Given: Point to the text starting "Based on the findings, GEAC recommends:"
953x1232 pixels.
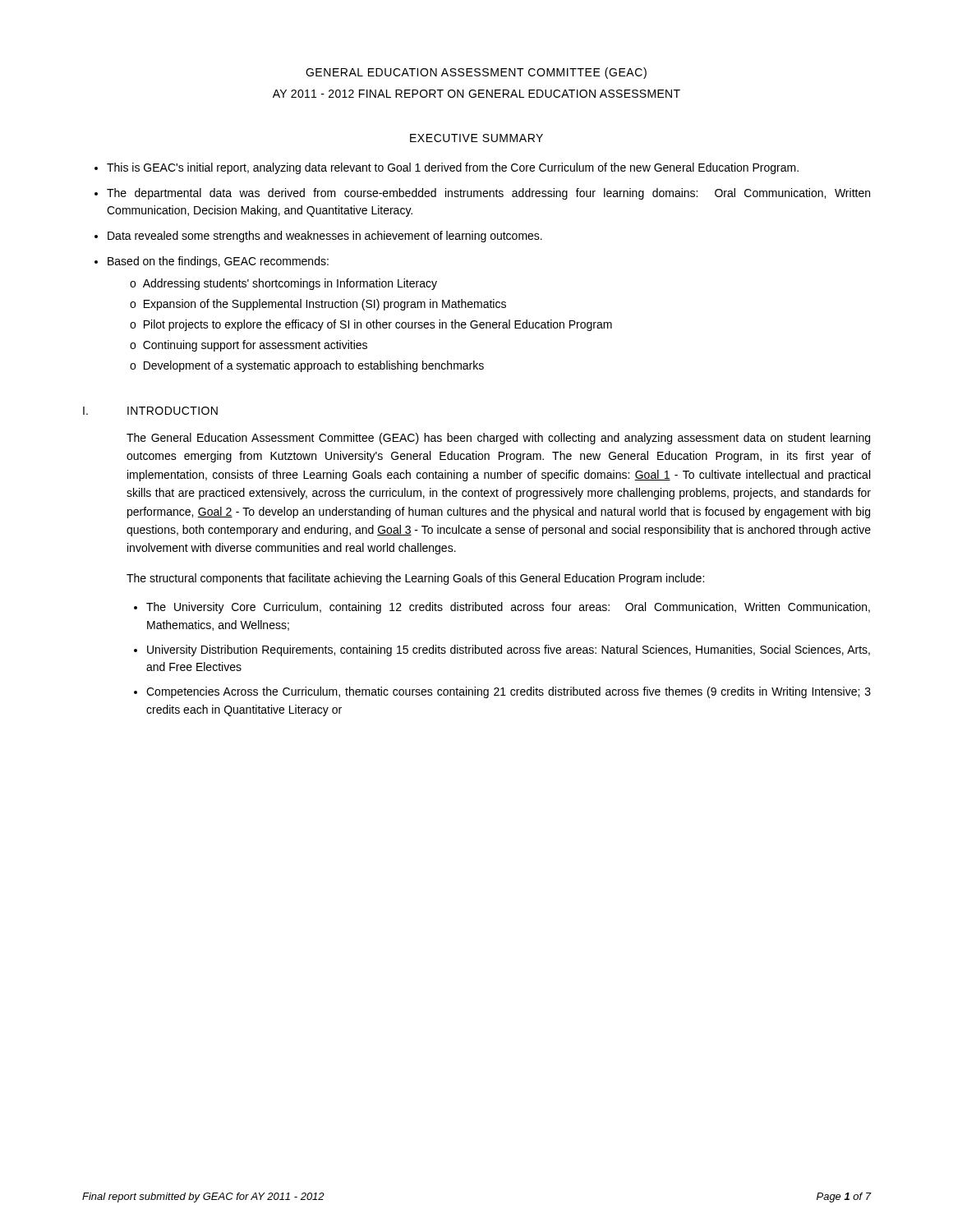Looking at the screenshot, I should 489,314.
